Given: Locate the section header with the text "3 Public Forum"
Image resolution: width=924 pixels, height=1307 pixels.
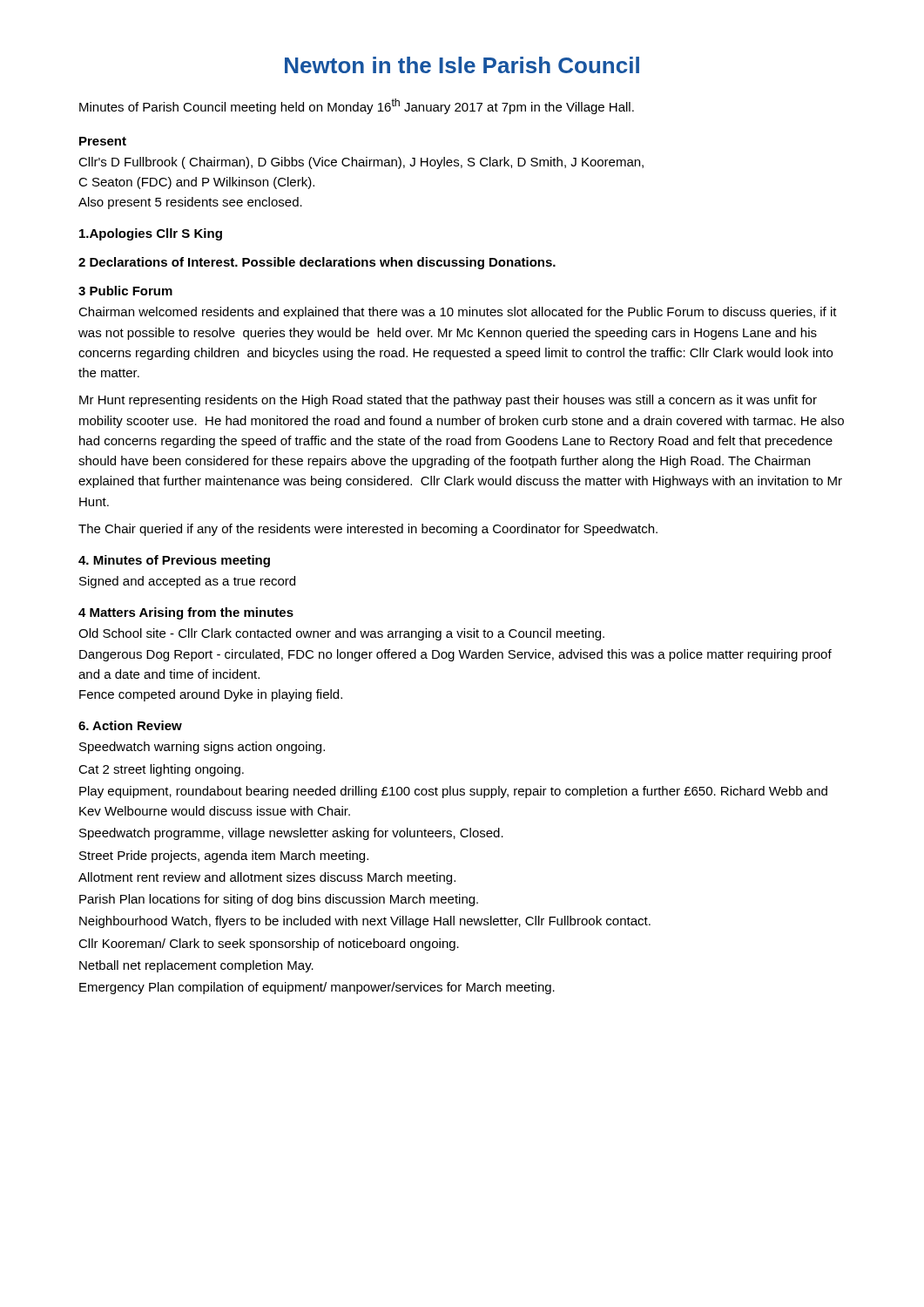Looking at the screenshot, I should coord(126,291).
